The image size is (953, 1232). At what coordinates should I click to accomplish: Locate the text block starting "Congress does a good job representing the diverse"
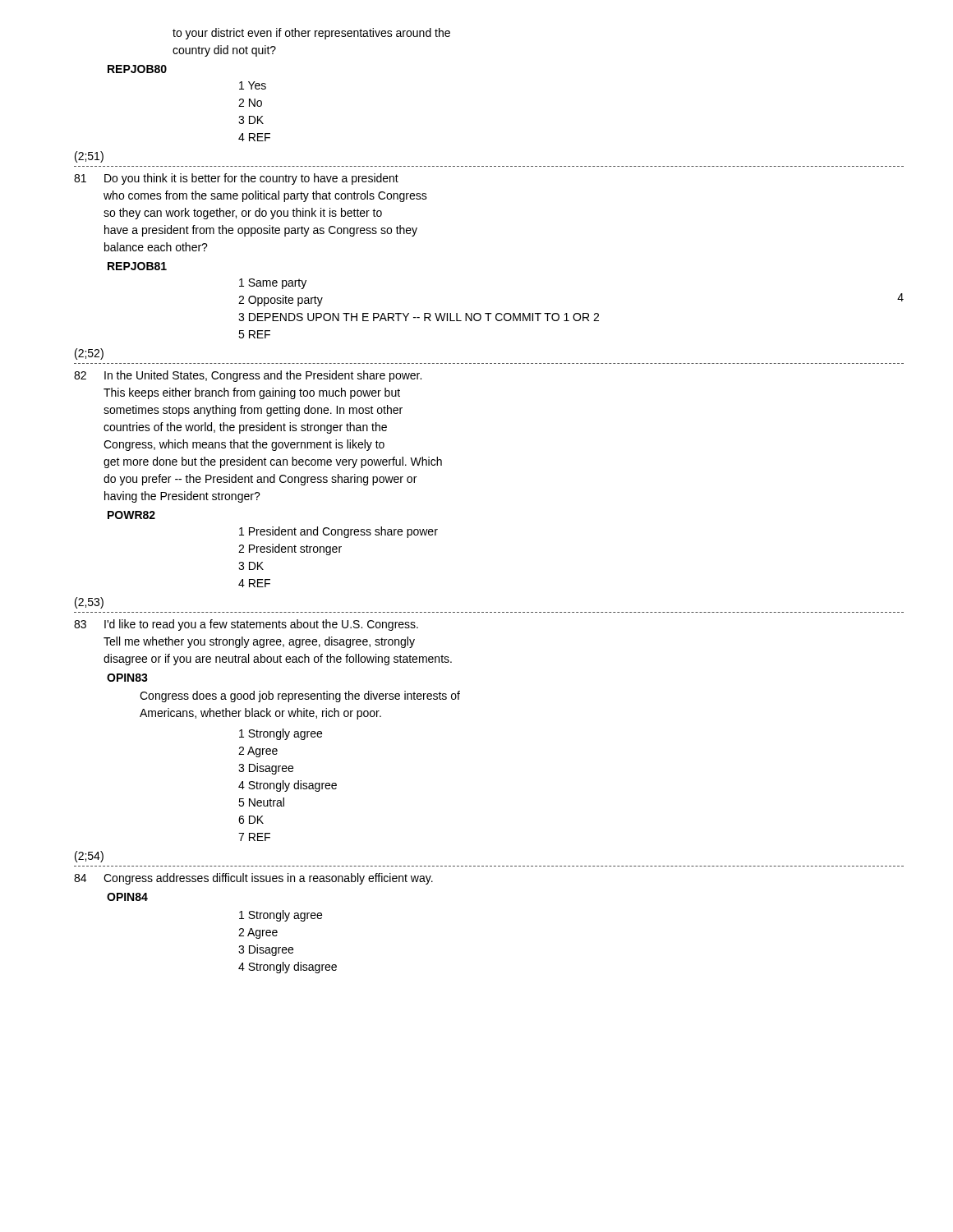point(300,704)
